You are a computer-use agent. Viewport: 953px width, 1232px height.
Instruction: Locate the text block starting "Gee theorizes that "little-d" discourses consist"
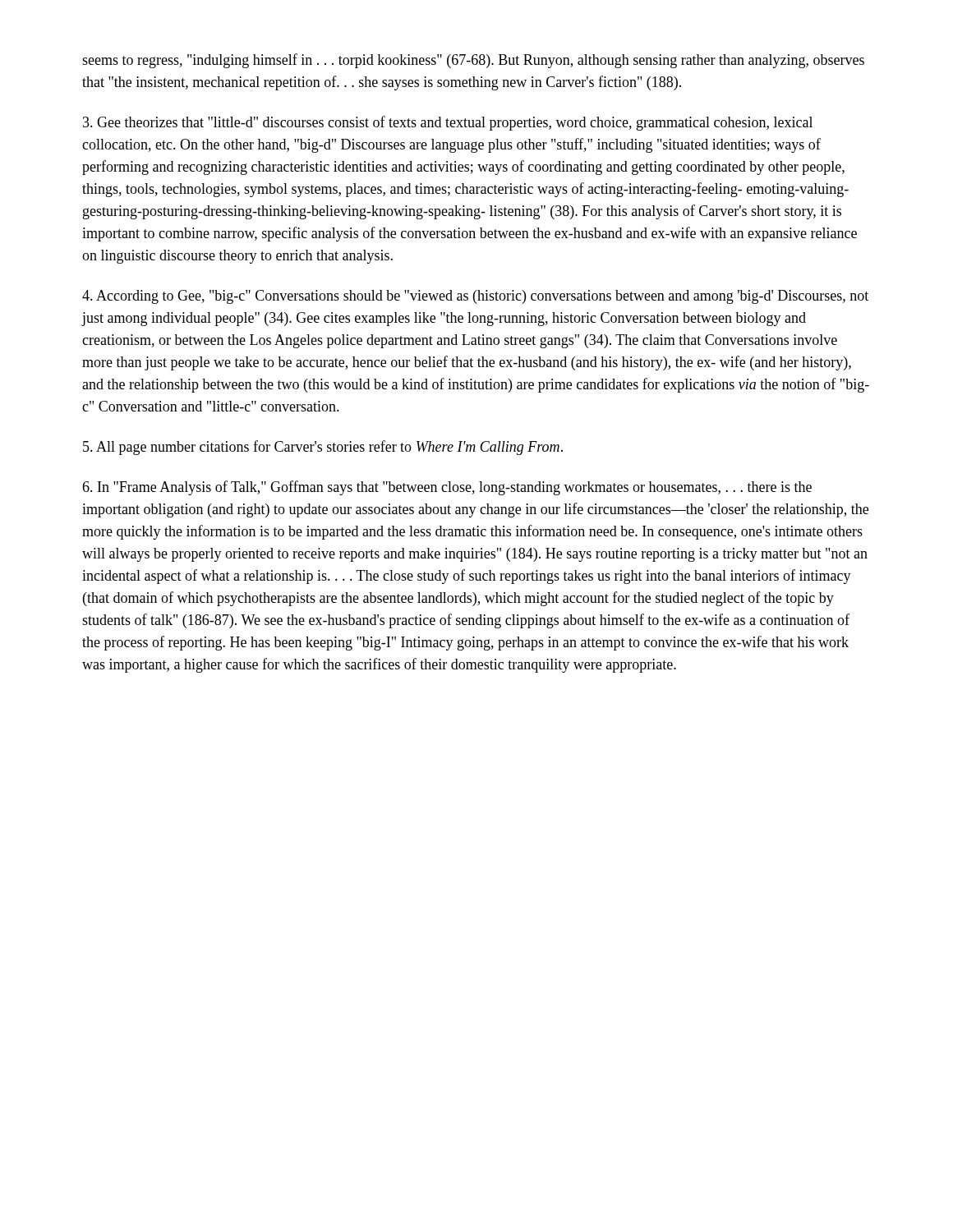click(470, 189)
